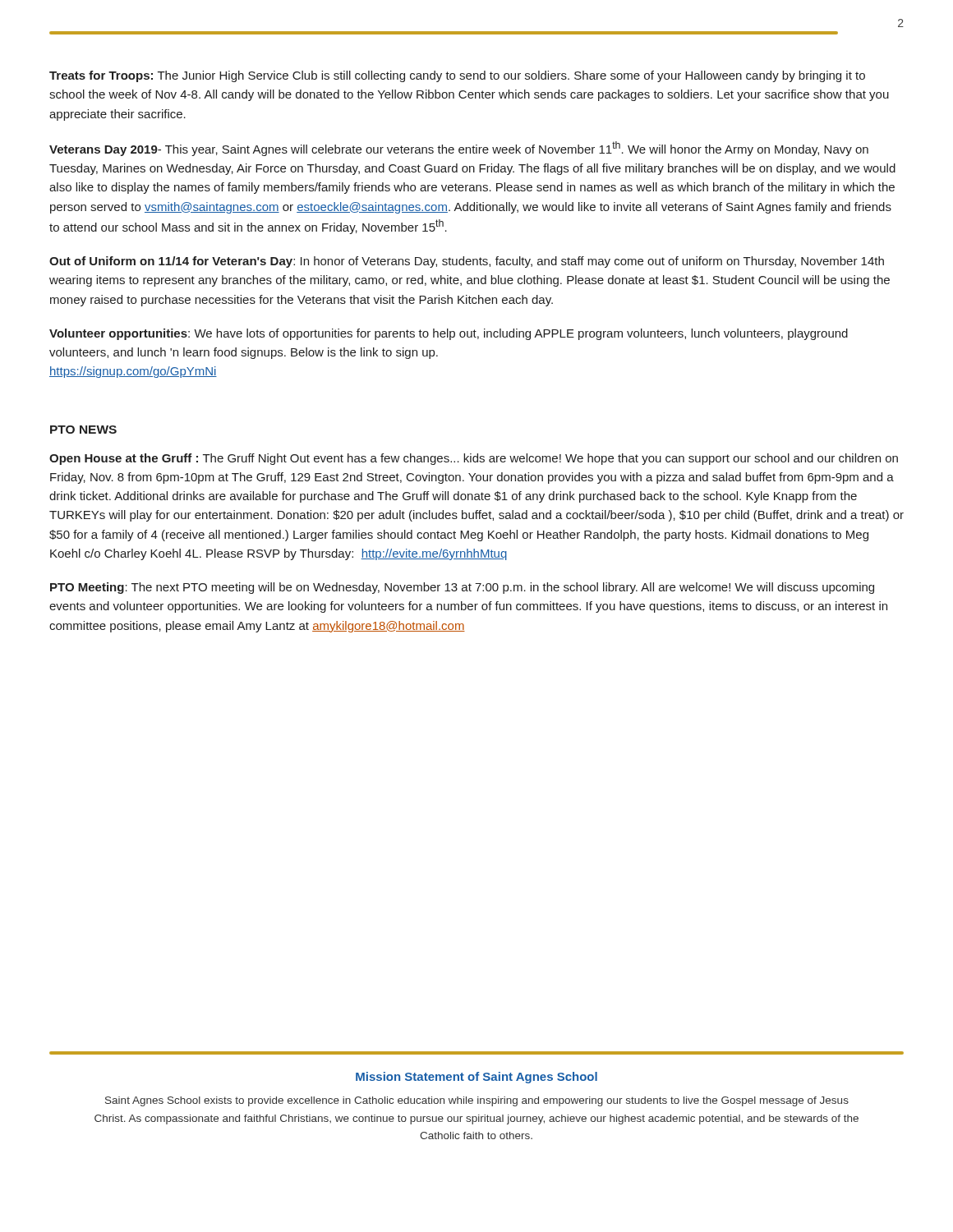This screenshot has width=953, height=1232.
Task: Locate the text starting "Volunteer opportunities: We have lots of opportunities"
Action: (449, 334)
